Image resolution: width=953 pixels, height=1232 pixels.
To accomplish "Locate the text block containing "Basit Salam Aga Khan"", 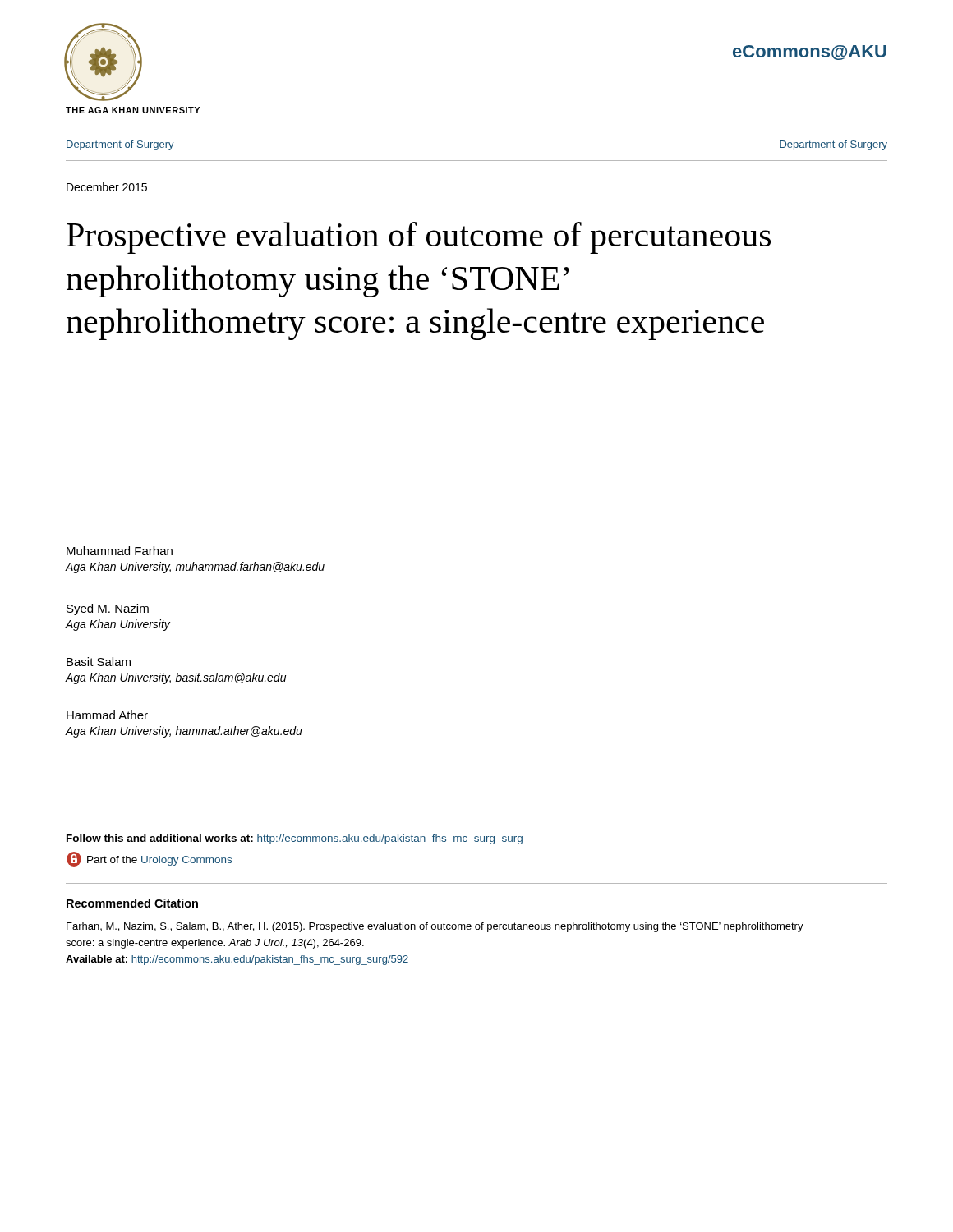I will tap(176, 670).
